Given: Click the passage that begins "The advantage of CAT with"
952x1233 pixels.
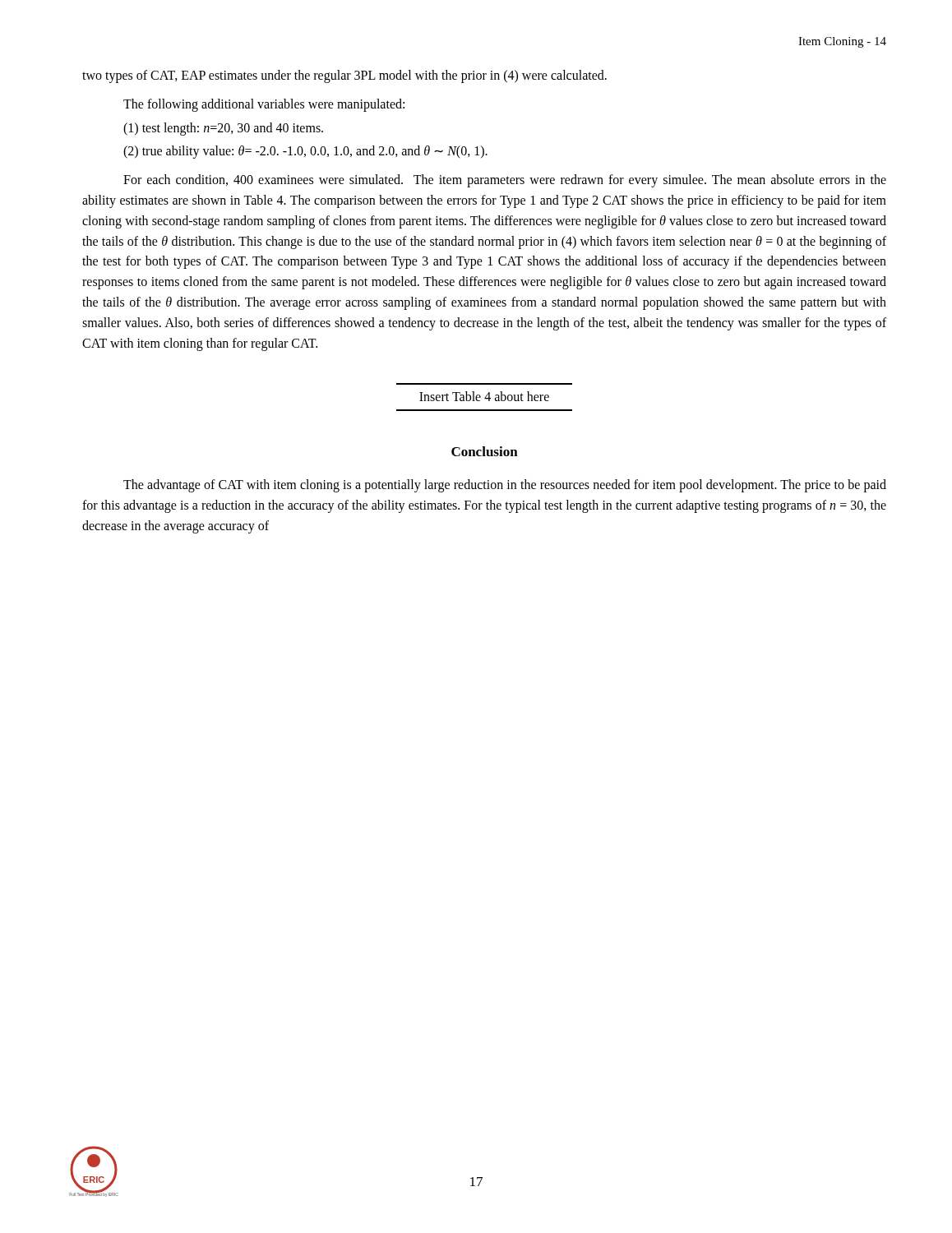Looking at the screenshot, I should pos(484,505).
